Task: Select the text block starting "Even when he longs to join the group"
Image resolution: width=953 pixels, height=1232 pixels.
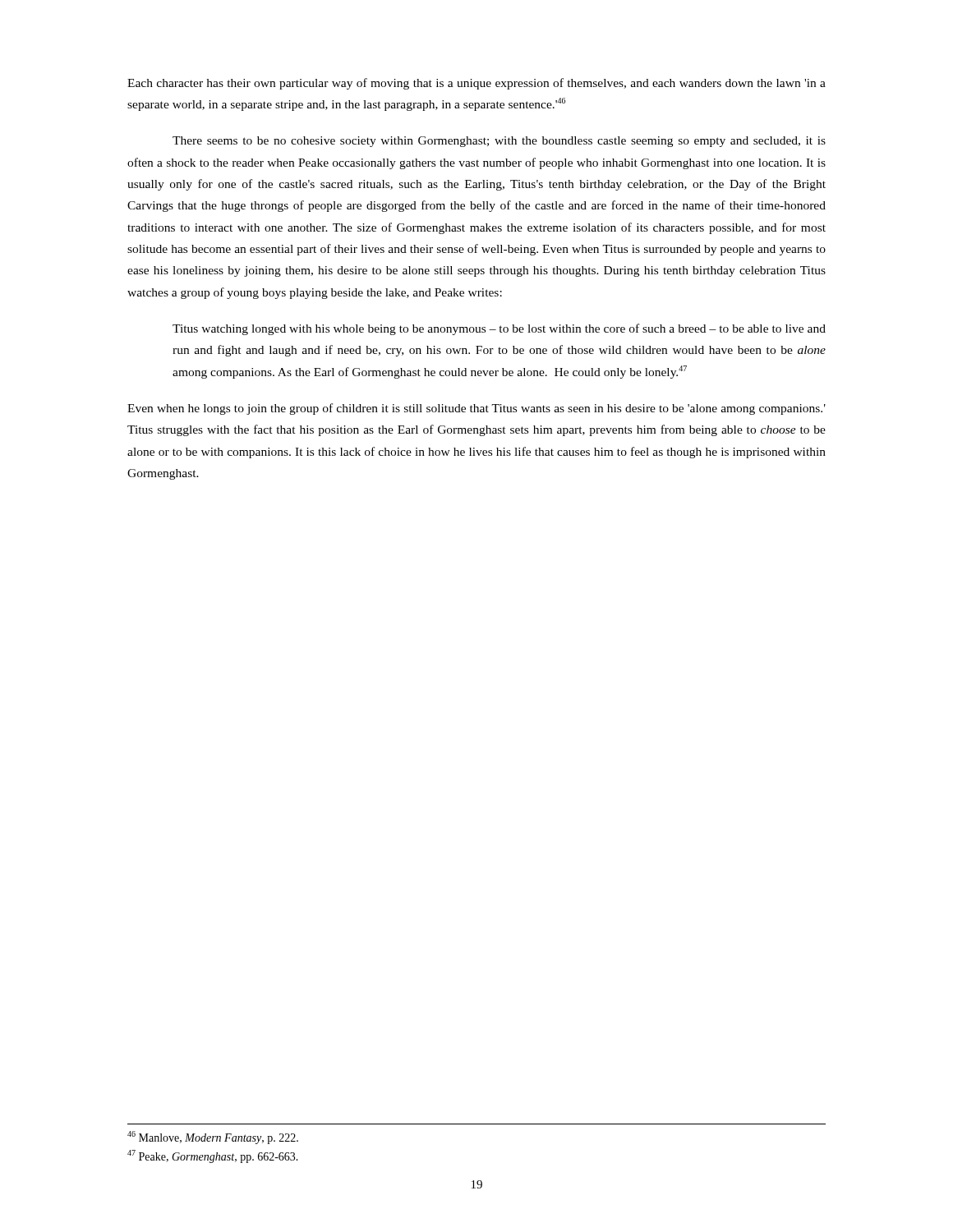Action: (x=476, y=441)
